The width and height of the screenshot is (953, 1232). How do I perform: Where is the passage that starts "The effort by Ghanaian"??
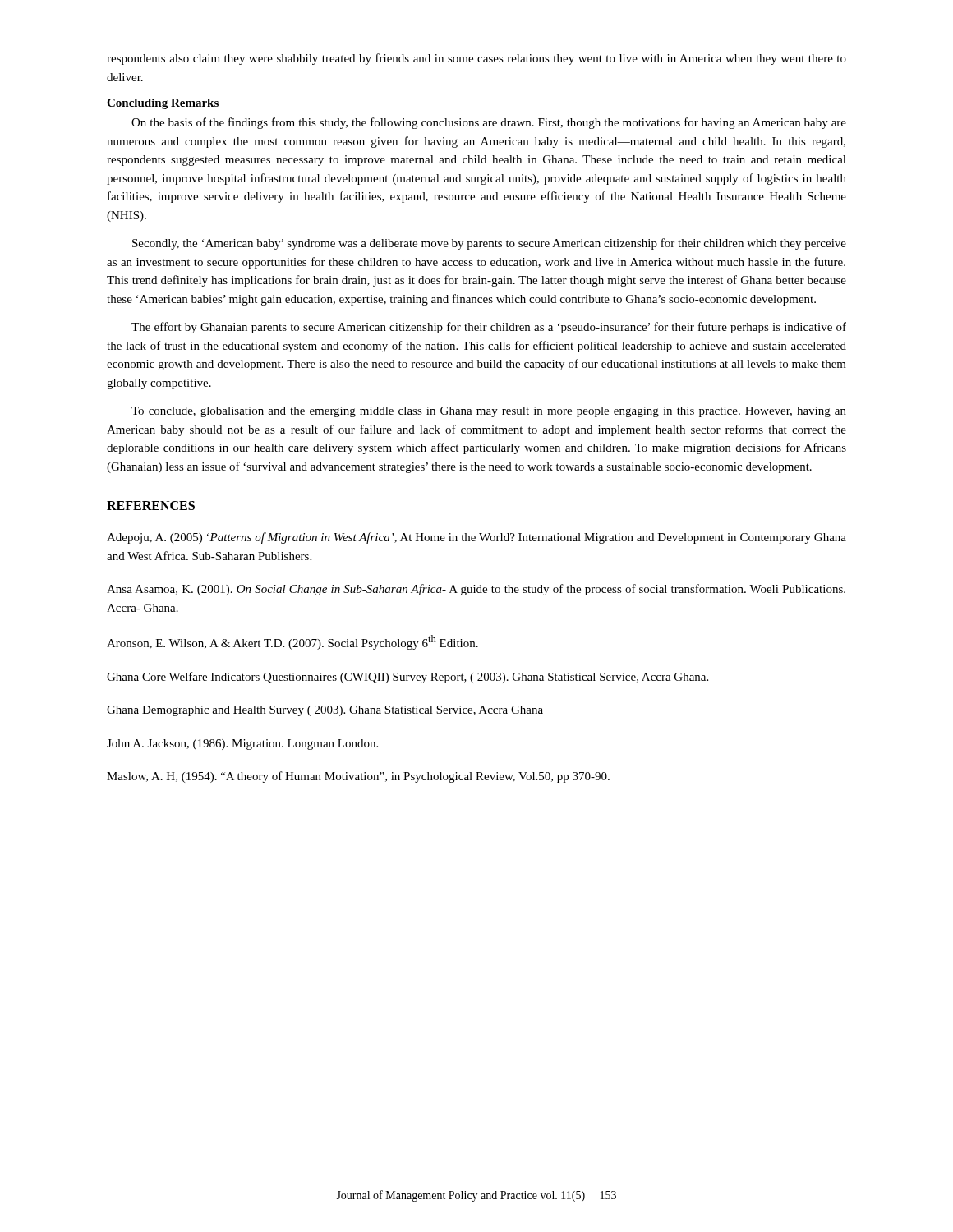(476, 355)
